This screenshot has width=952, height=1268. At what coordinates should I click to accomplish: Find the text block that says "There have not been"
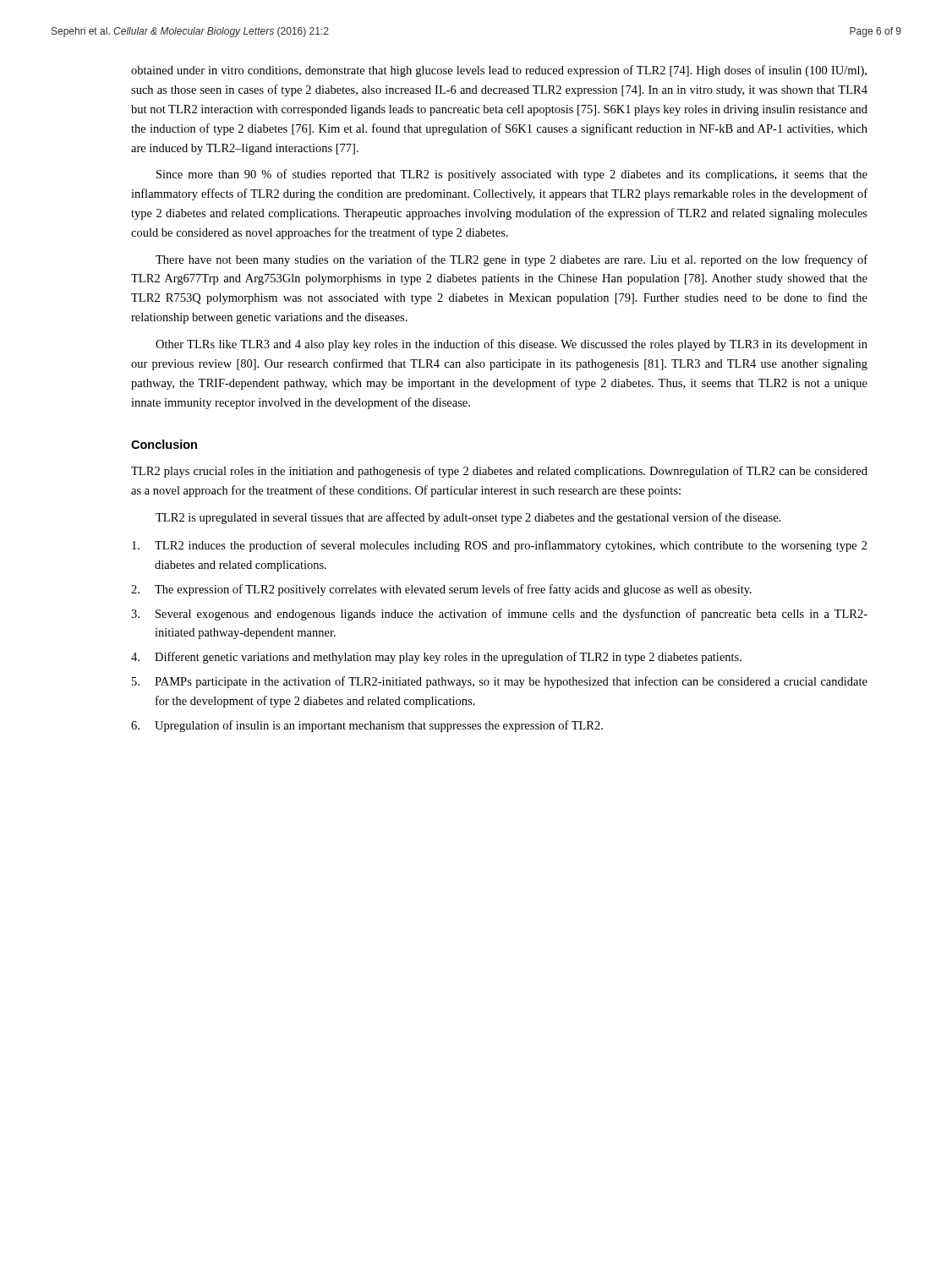click(x=499, y=288)
